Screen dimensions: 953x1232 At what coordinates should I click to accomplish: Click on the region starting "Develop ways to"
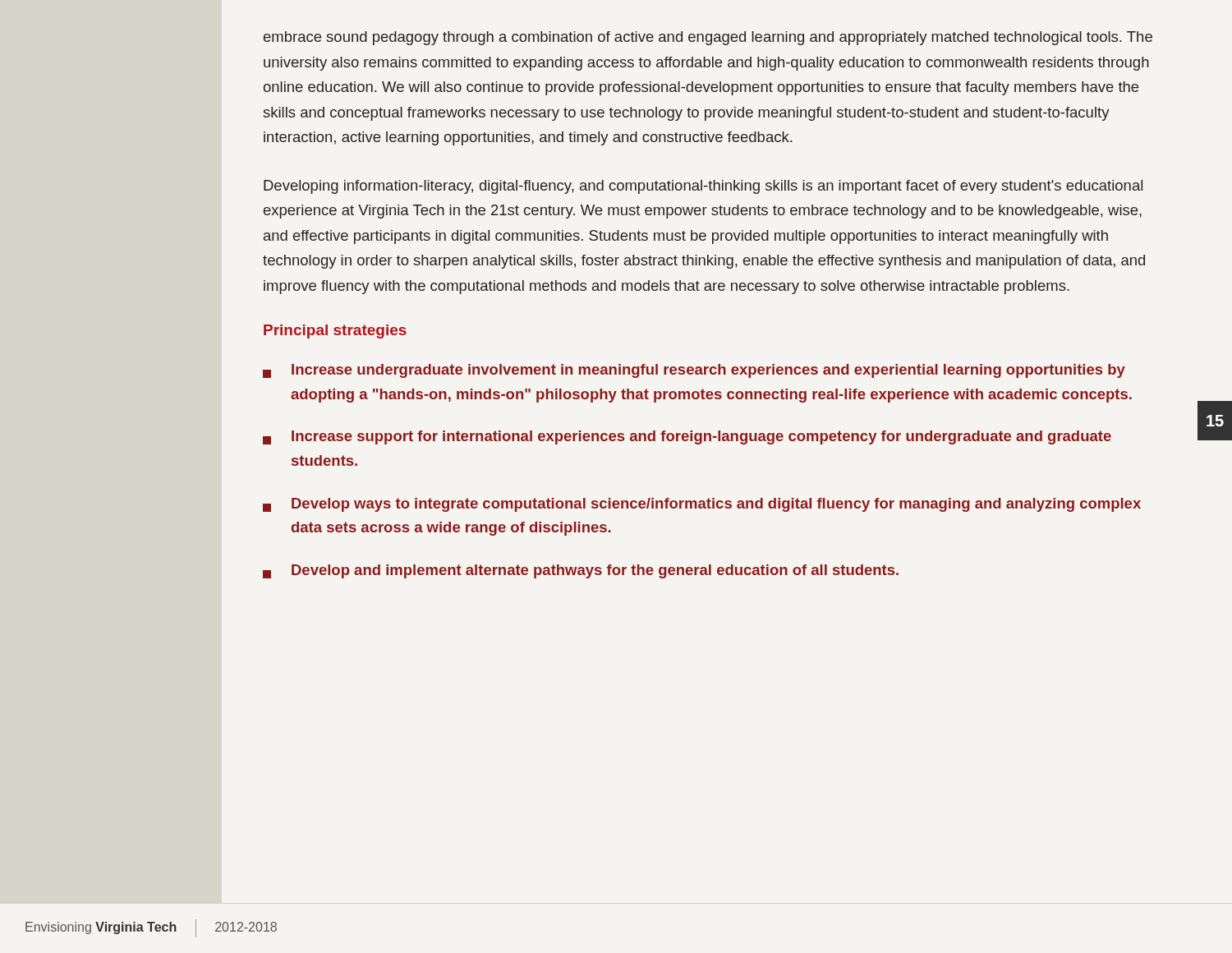pos(715,515)
